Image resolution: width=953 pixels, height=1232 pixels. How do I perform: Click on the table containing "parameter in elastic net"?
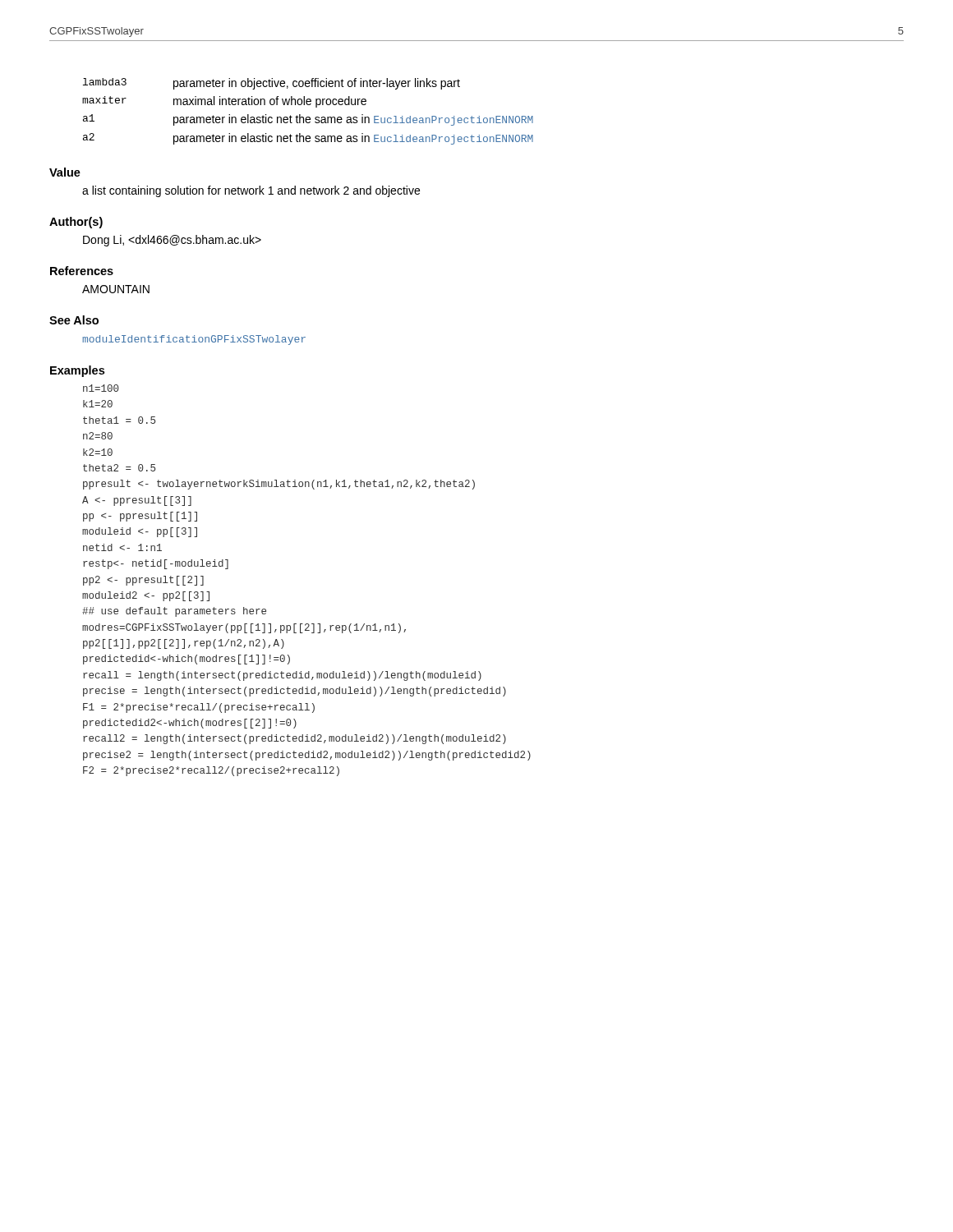point(476,111)
